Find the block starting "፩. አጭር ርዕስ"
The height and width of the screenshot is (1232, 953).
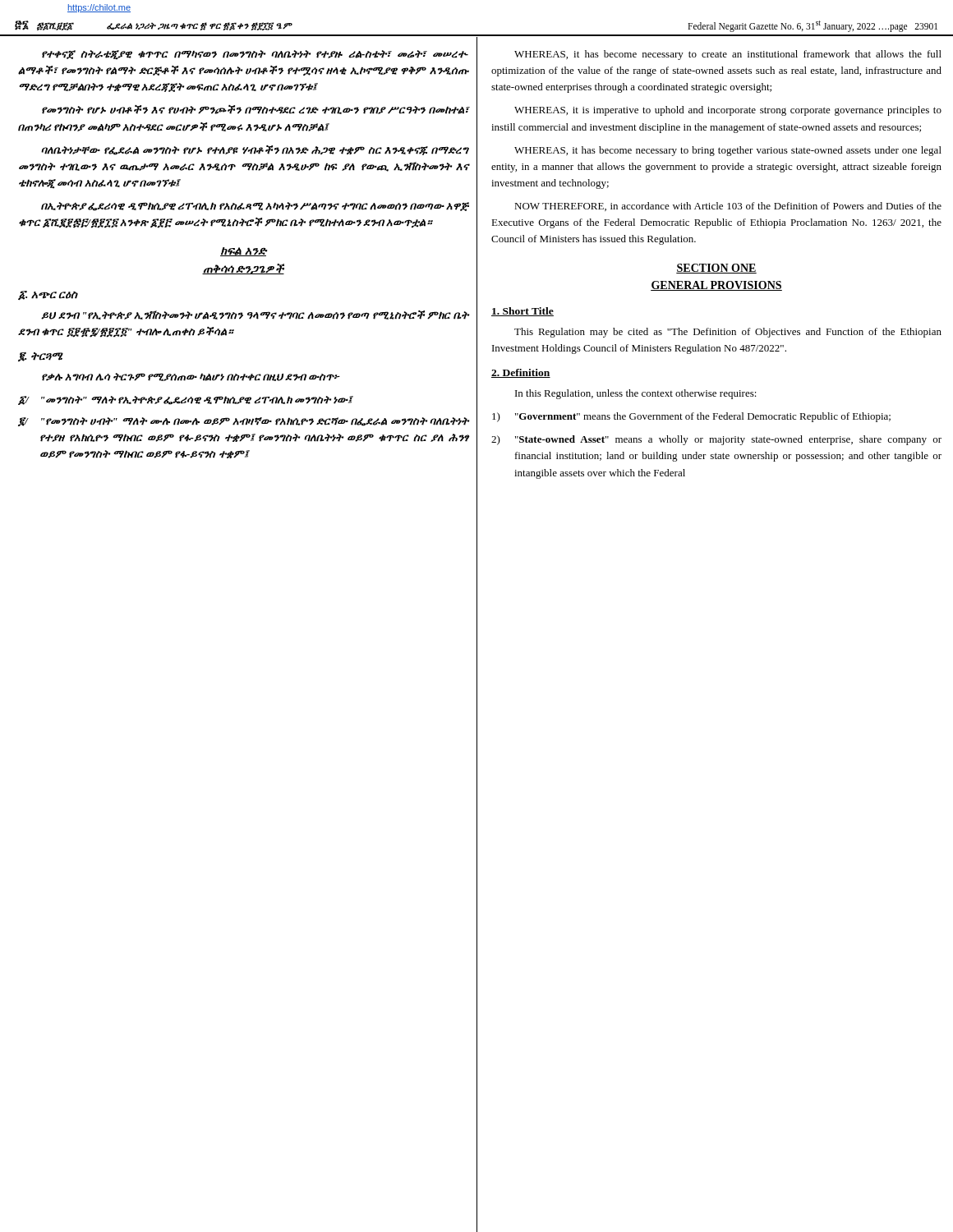pyautogui.click(x=48, y=295)
